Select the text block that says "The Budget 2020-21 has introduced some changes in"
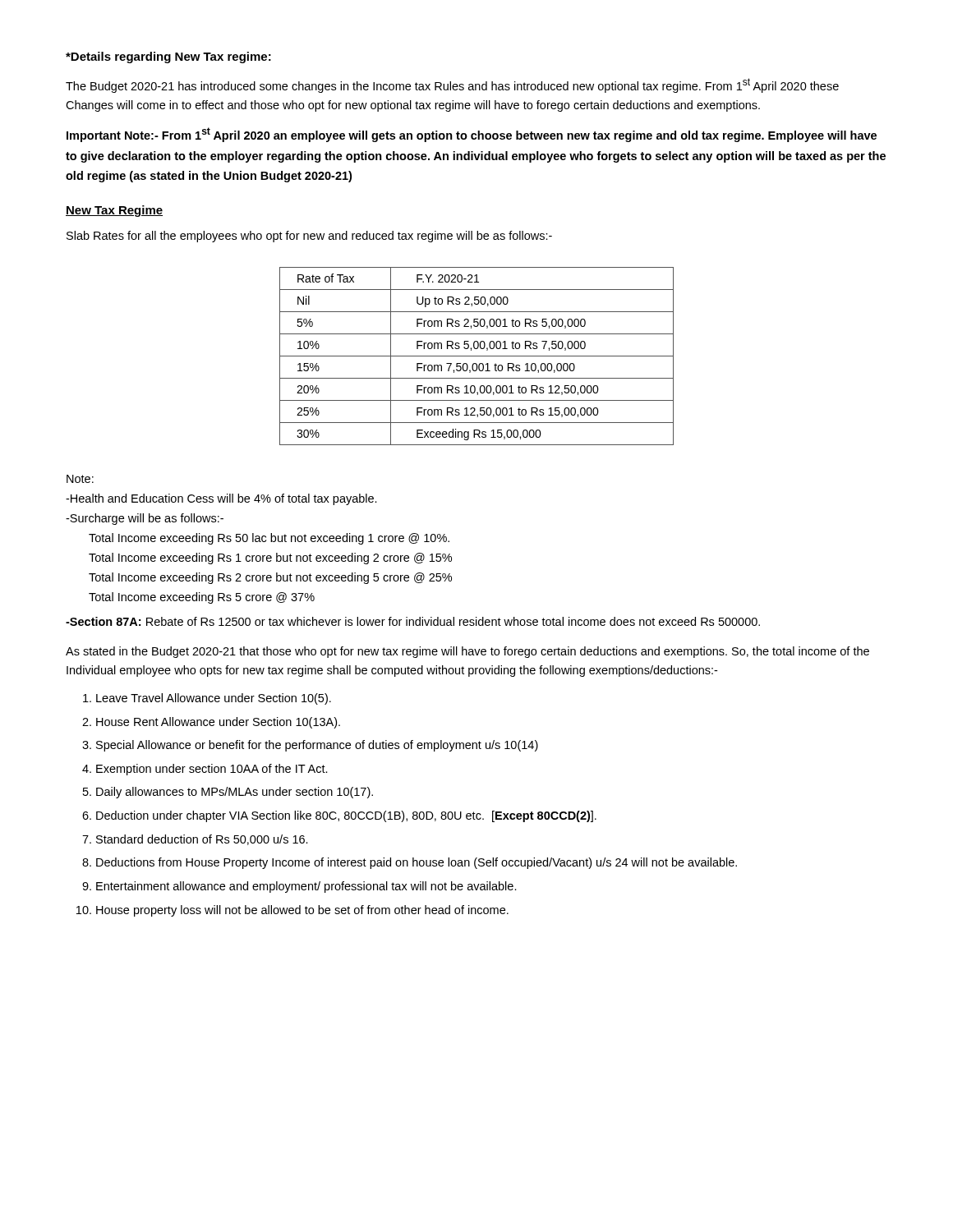The image size is (953, 1232). pyautogui.click(x=452, y=94)
